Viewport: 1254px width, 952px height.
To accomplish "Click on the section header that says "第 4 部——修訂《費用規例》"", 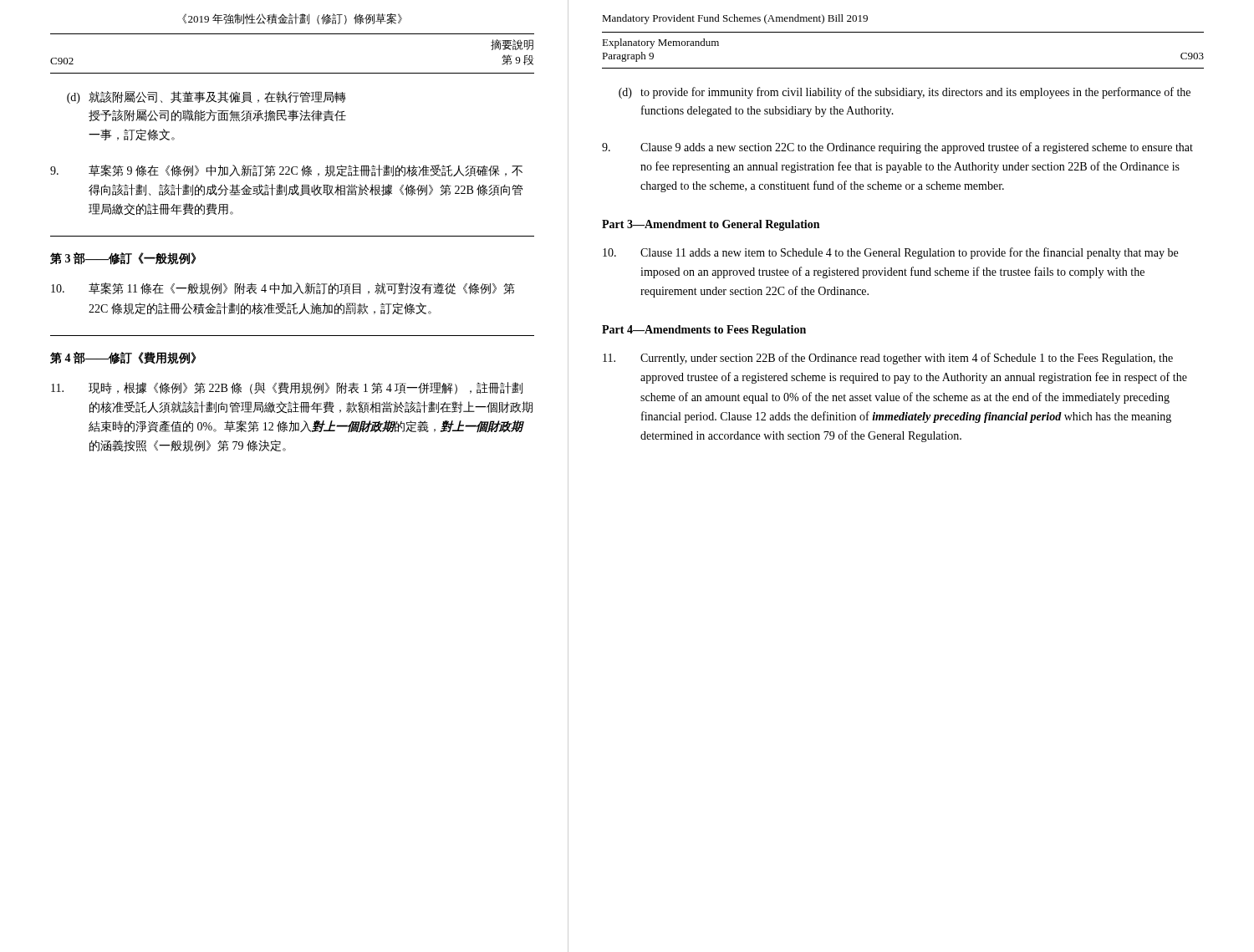I will click(126, 358).
